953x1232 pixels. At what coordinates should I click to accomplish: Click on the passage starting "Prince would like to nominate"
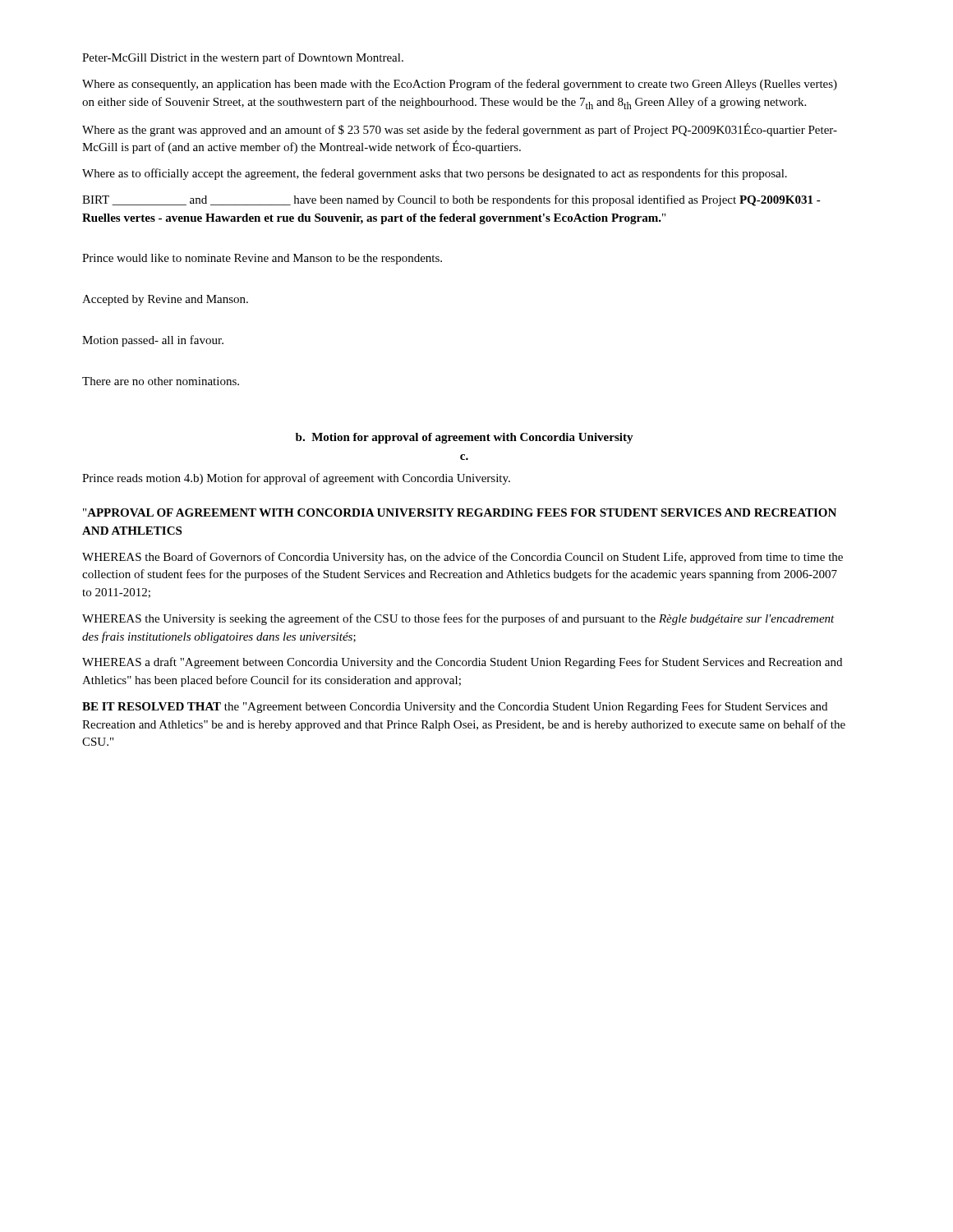(262, 259)
